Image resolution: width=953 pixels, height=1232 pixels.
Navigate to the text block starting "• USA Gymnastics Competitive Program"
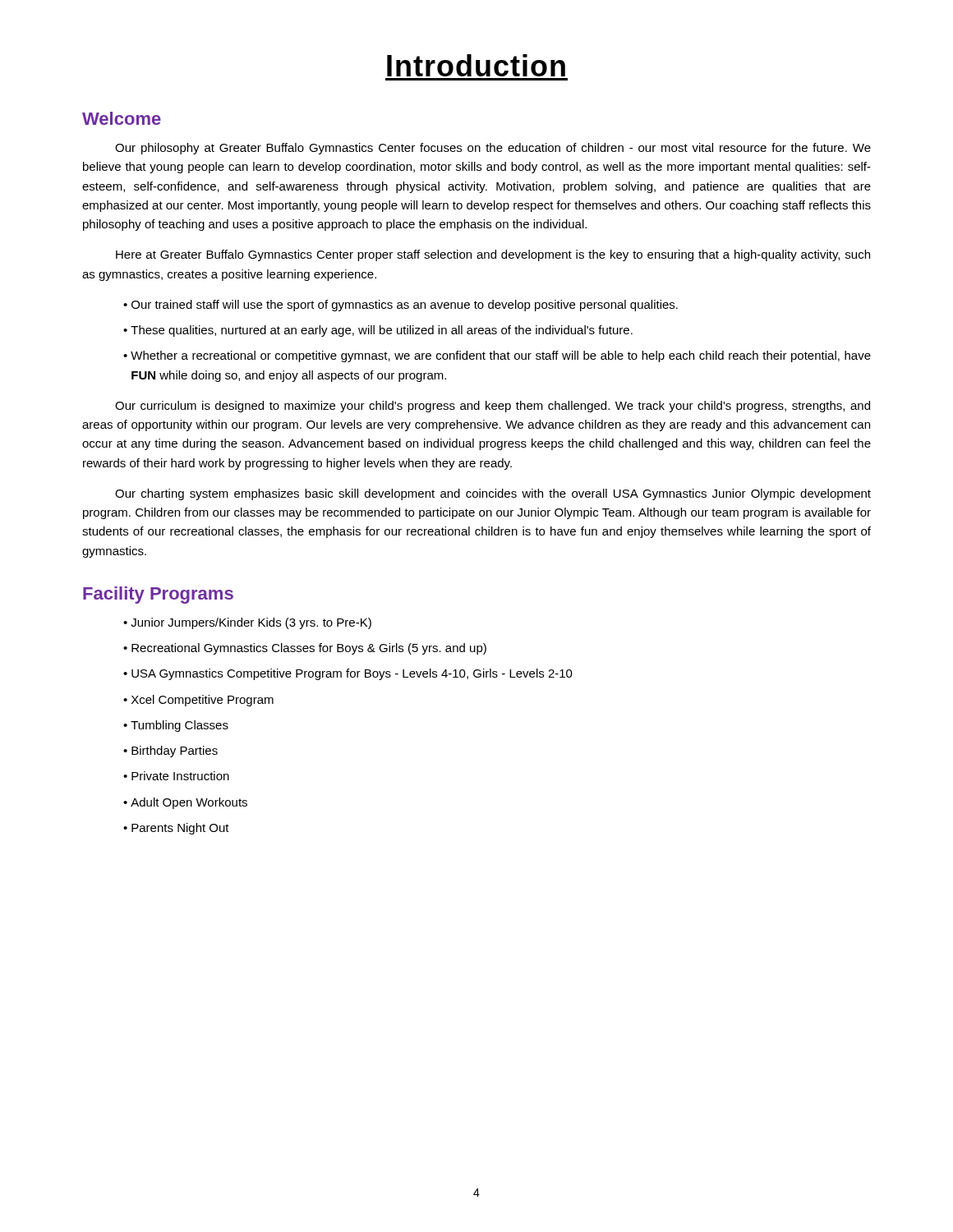(x=476, y=673)
